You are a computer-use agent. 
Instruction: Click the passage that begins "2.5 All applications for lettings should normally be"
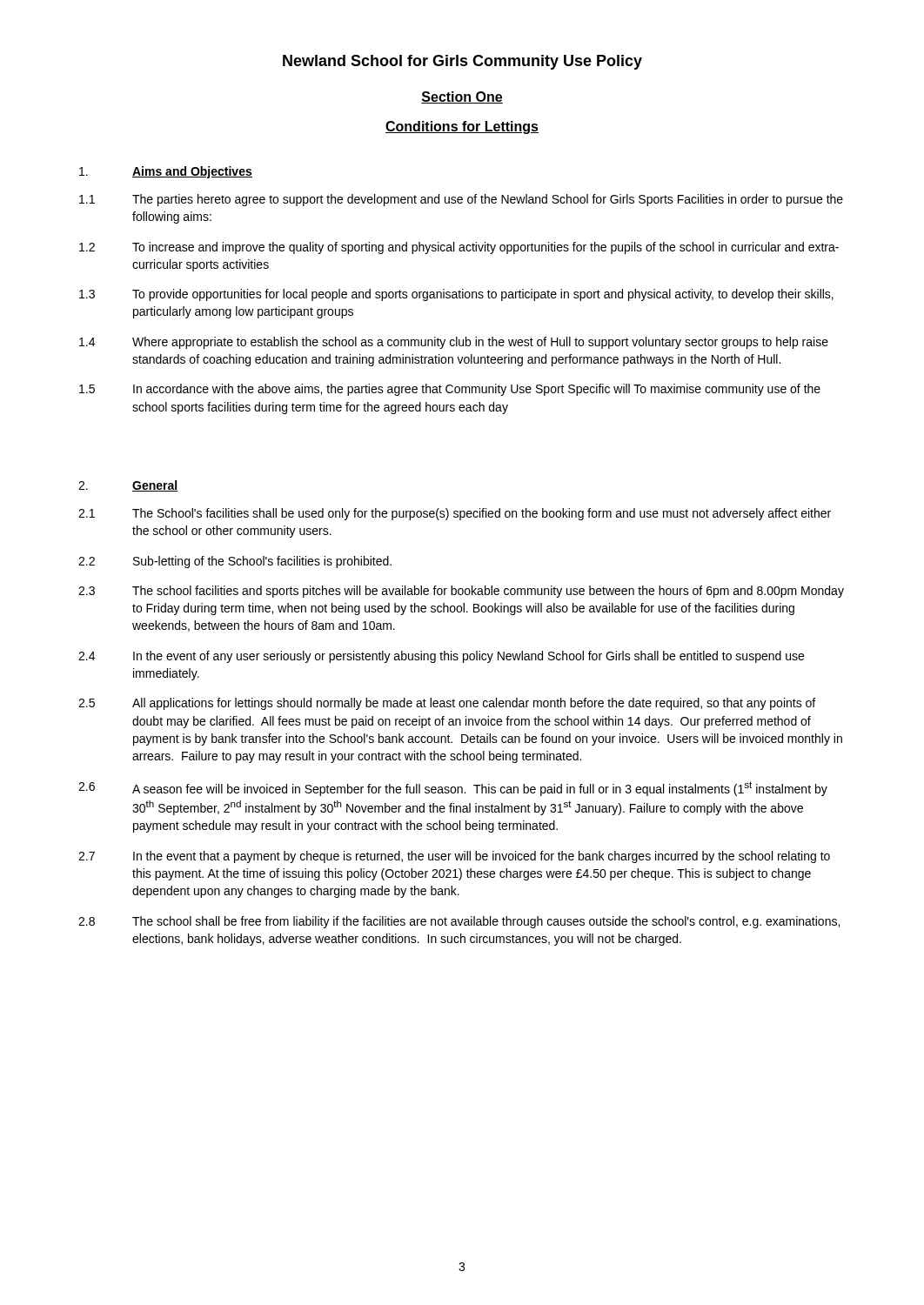point(462,730)
